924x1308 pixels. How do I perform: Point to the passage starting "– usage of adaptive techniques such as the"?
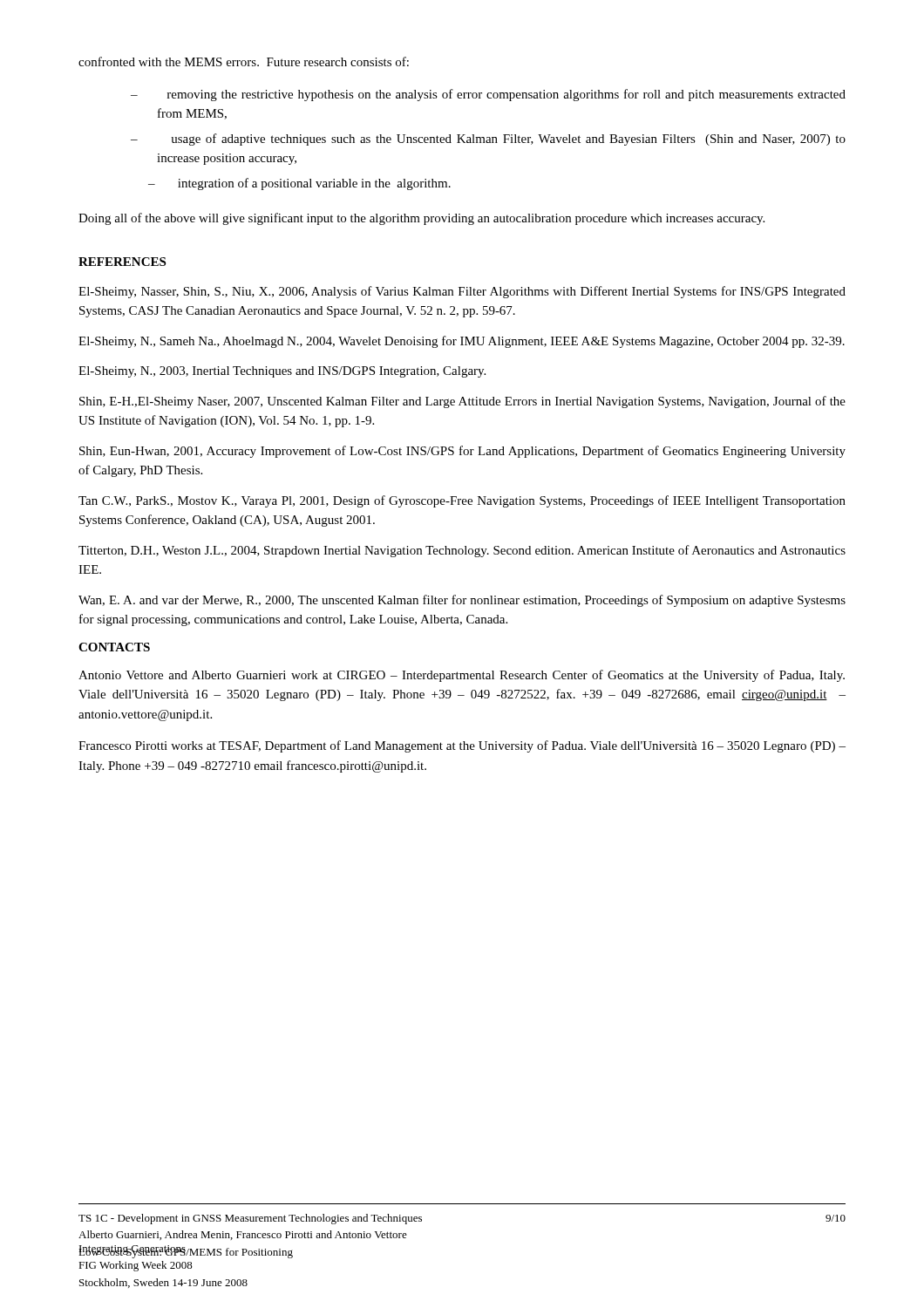click(x=488, y=148)
